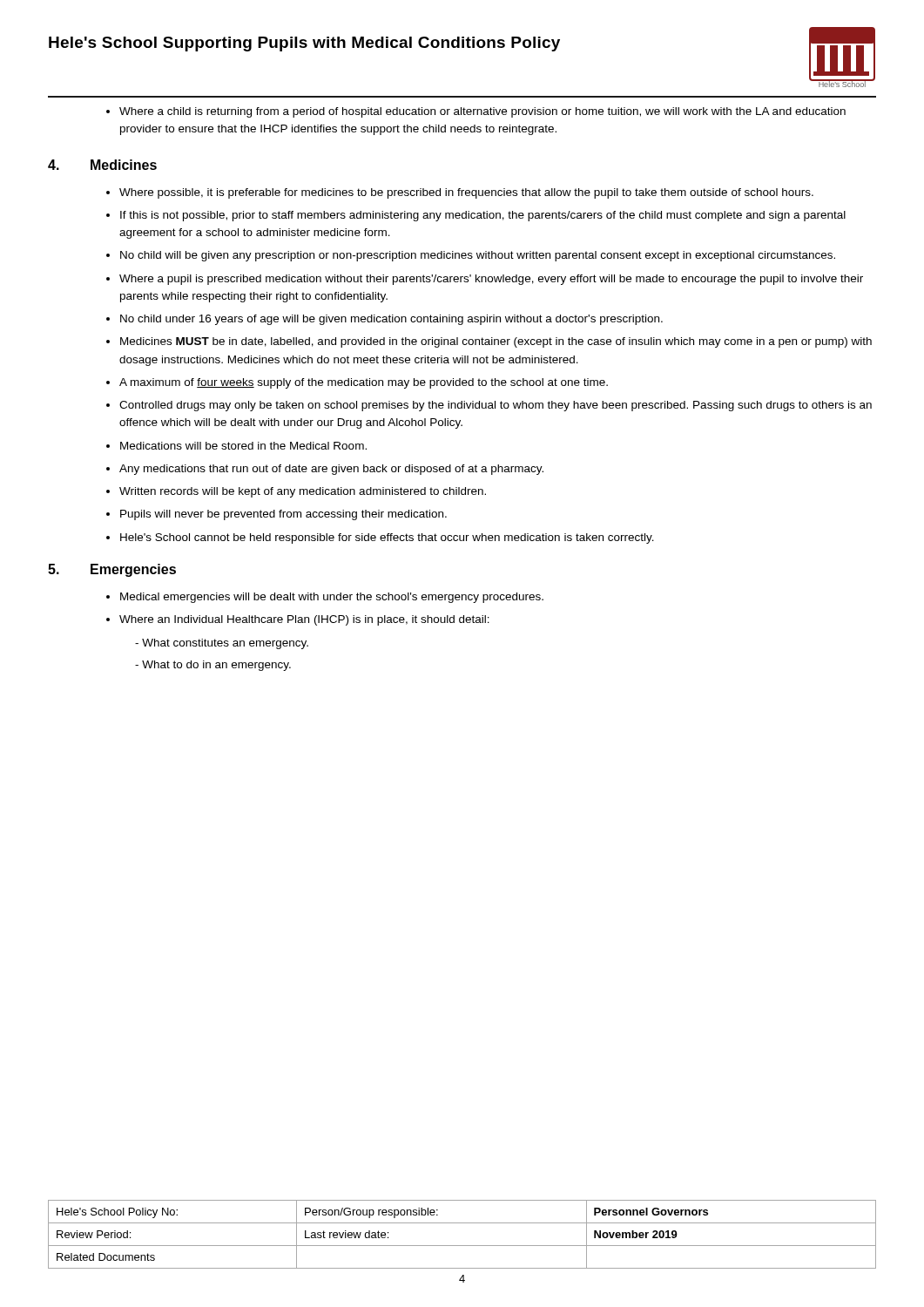Find the block on this page that starts "Where a pupil is prescribed"
Screen dimensions: 1307x924
(x=491, y=287)
